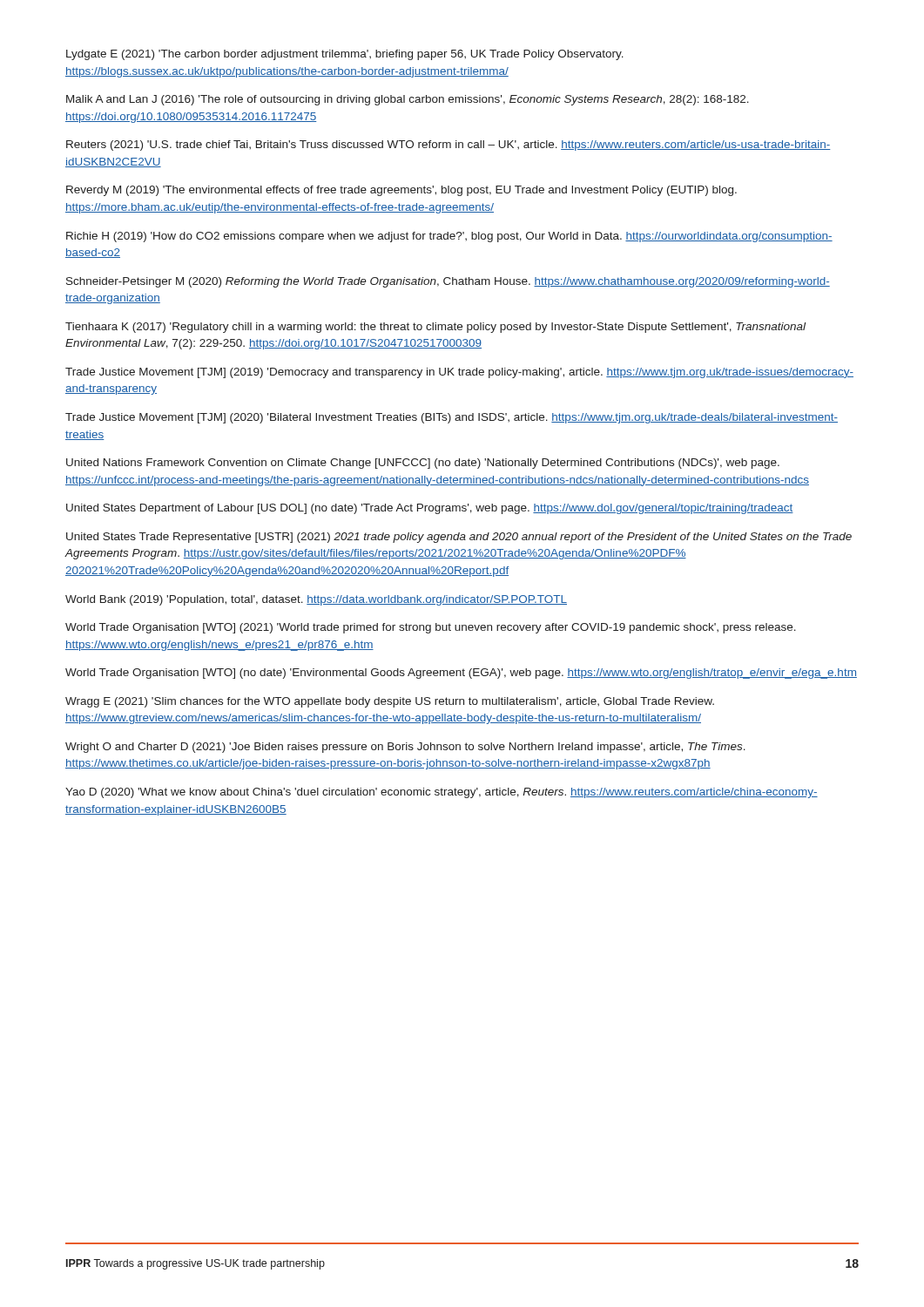
Task: Click the passage that begins "United Nations Framework Convention on Climate Change"
Action: tap(437, 471)
